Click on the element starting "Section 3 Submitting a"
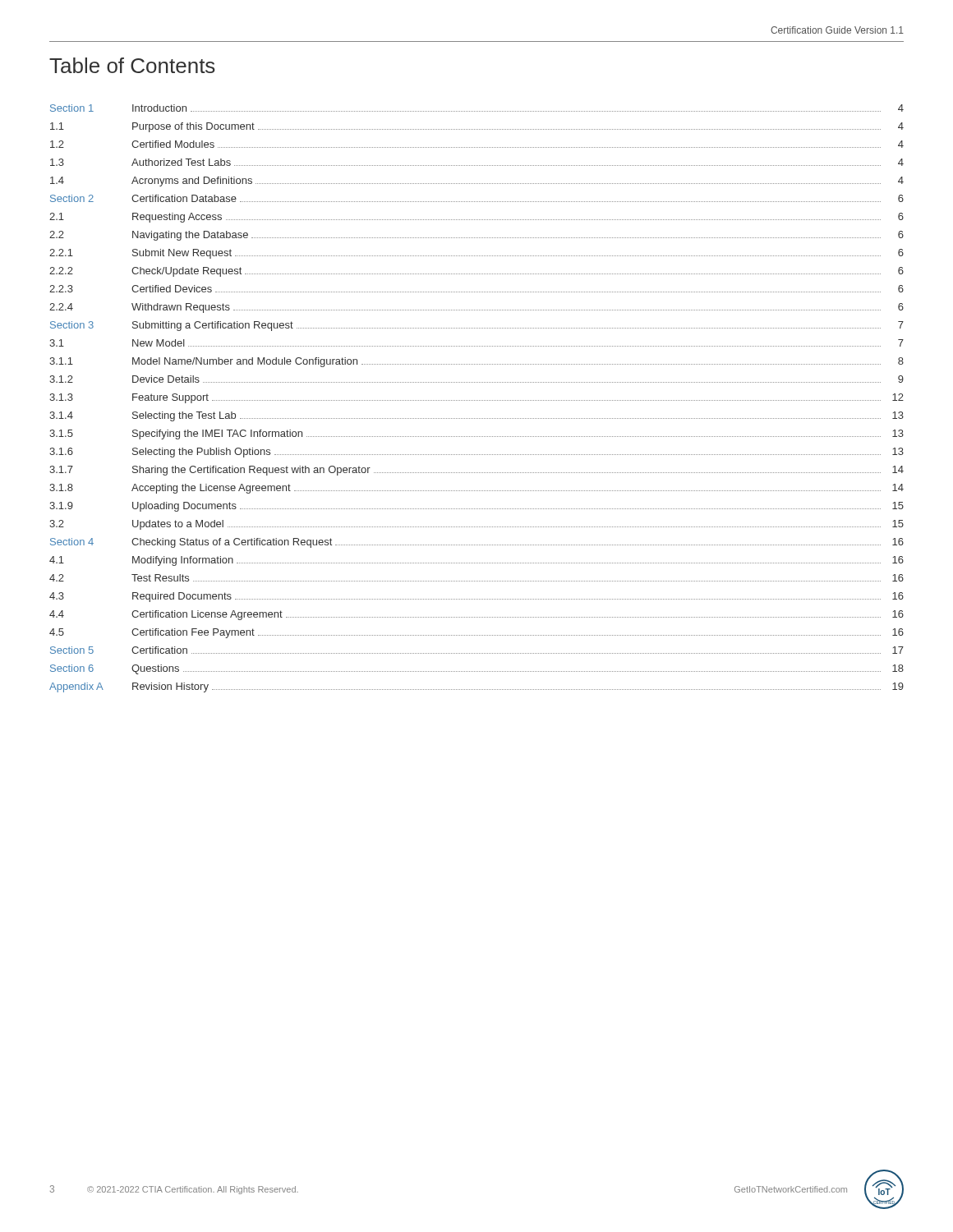Screen dimensions: 1232x953 [x=476, y=324]
